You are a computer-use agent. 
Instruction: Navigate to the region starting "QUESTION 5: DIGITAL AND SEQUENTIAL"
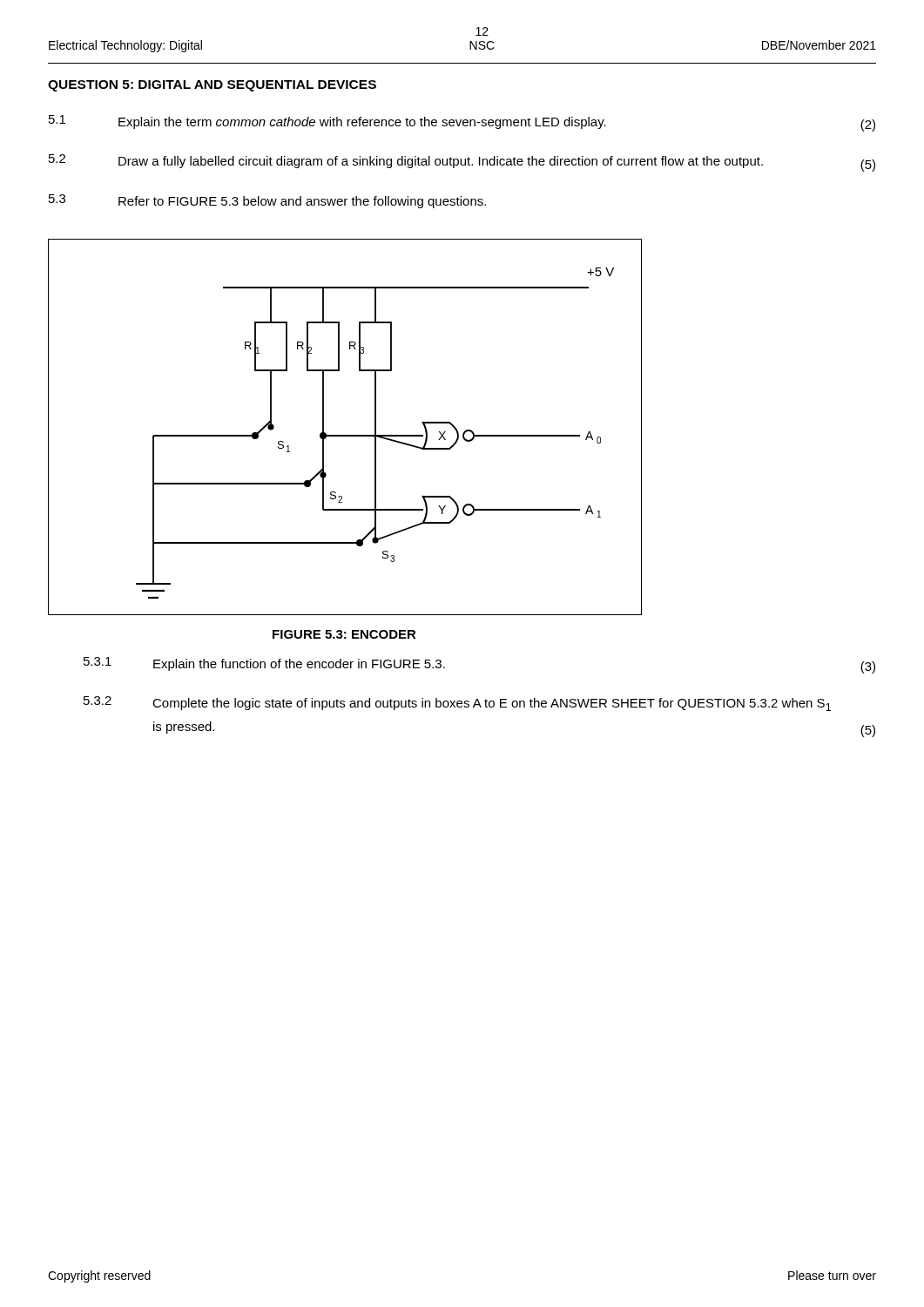[212, 84]
